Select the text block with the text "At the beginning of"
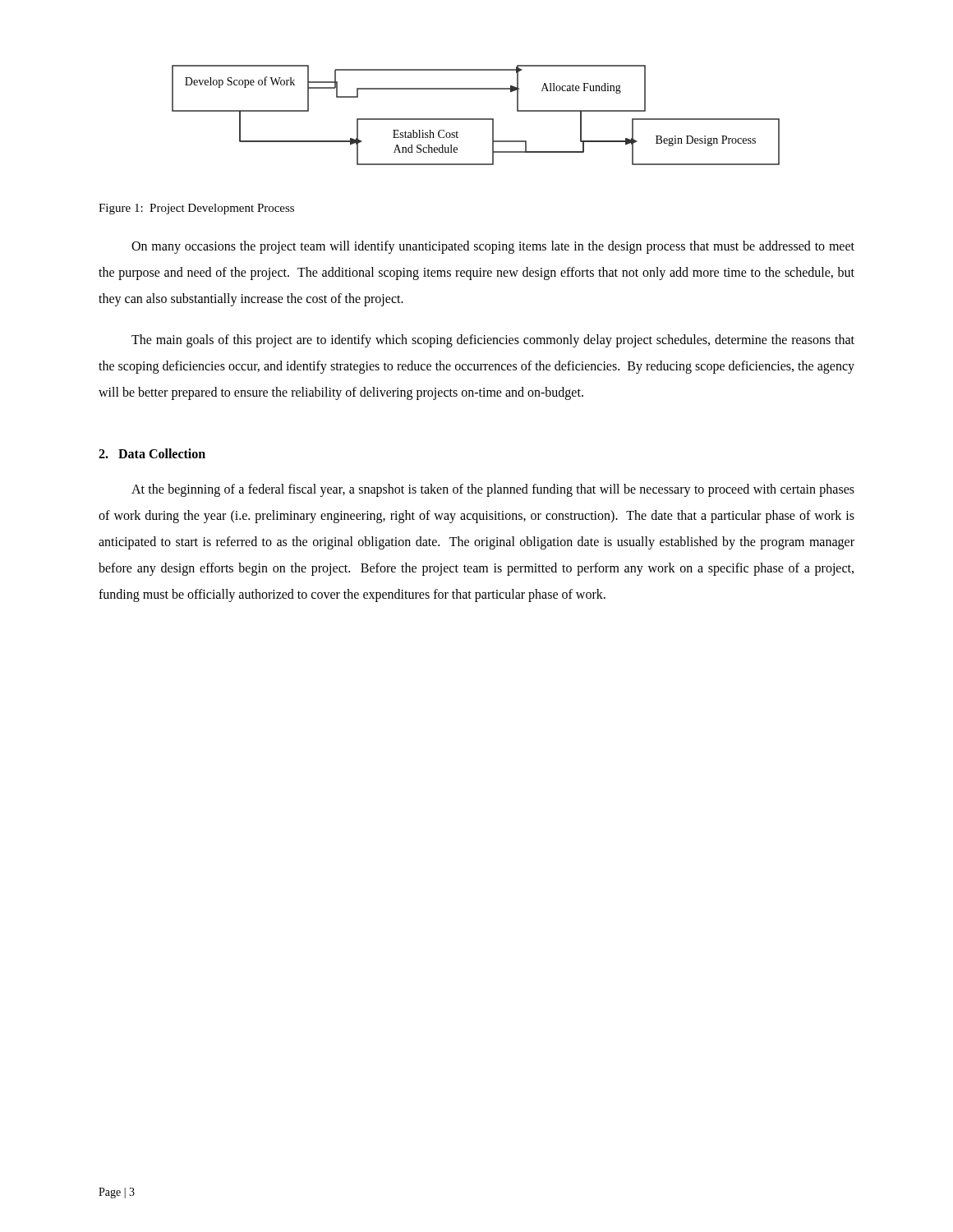The image size is (953, 1232). click(x=476, y=542)
